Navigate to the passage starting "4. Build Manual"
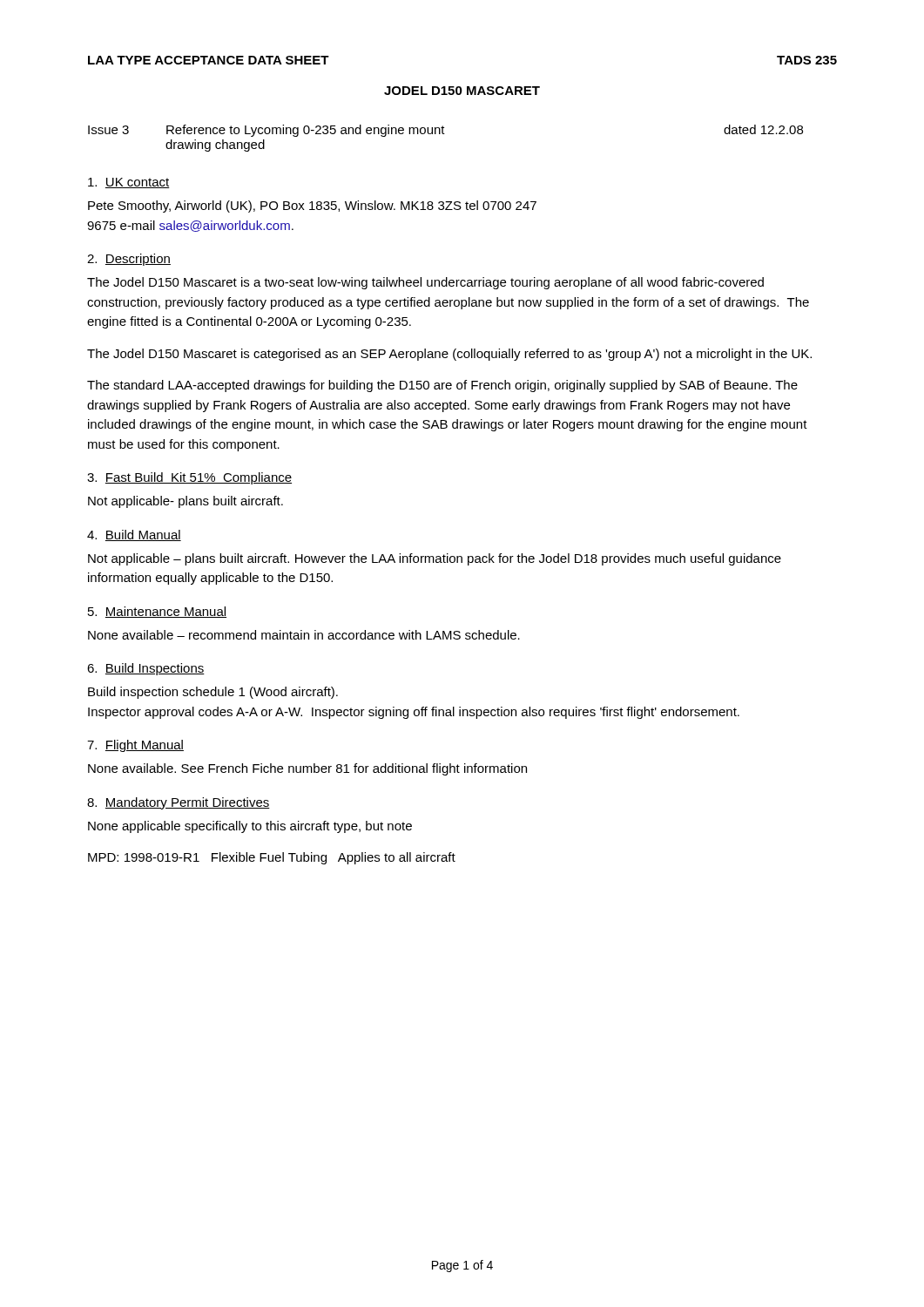 pyautogui.click(x=134, y=534)
